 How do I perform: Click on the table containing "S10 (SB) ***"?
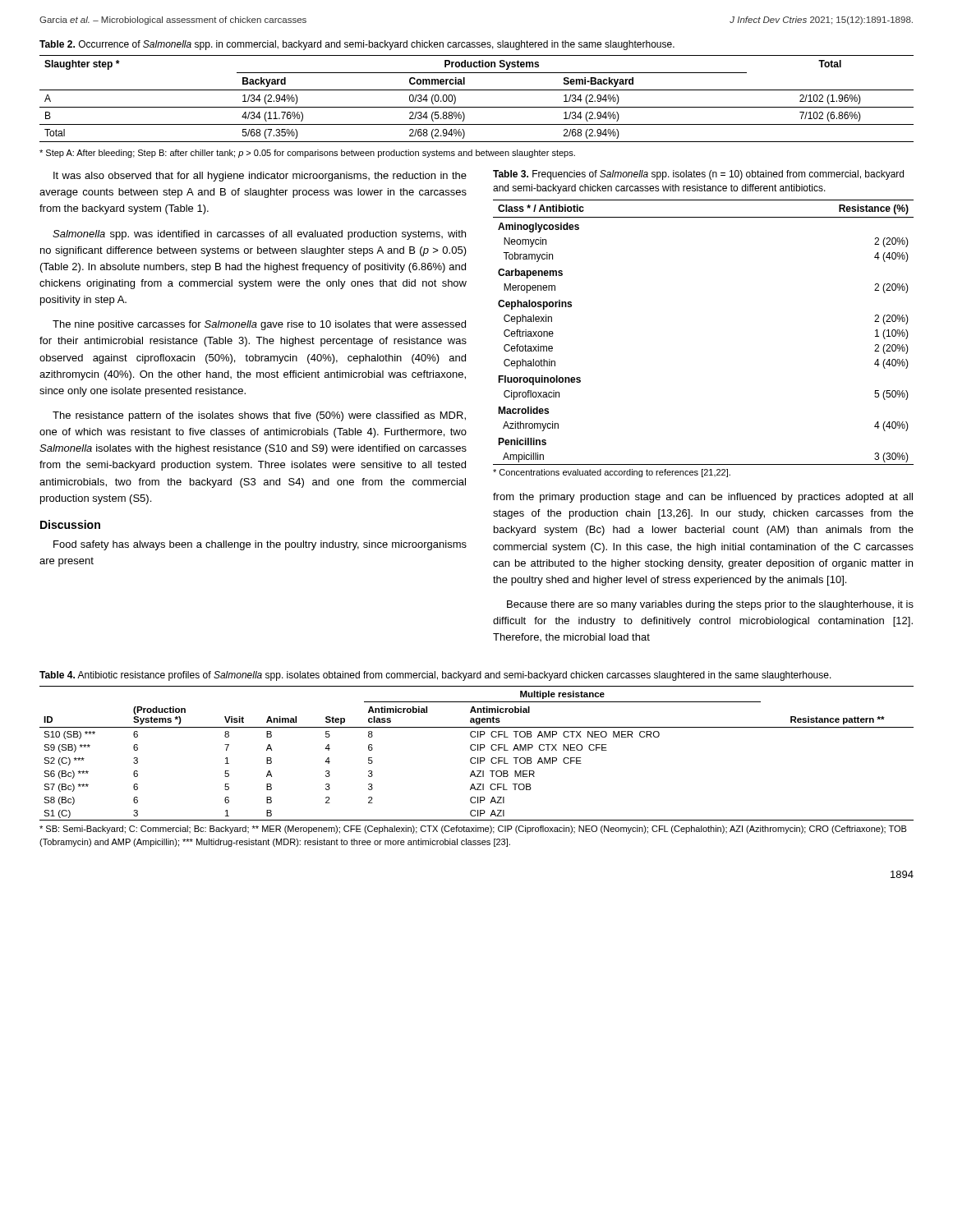click(x=476, y=753)
